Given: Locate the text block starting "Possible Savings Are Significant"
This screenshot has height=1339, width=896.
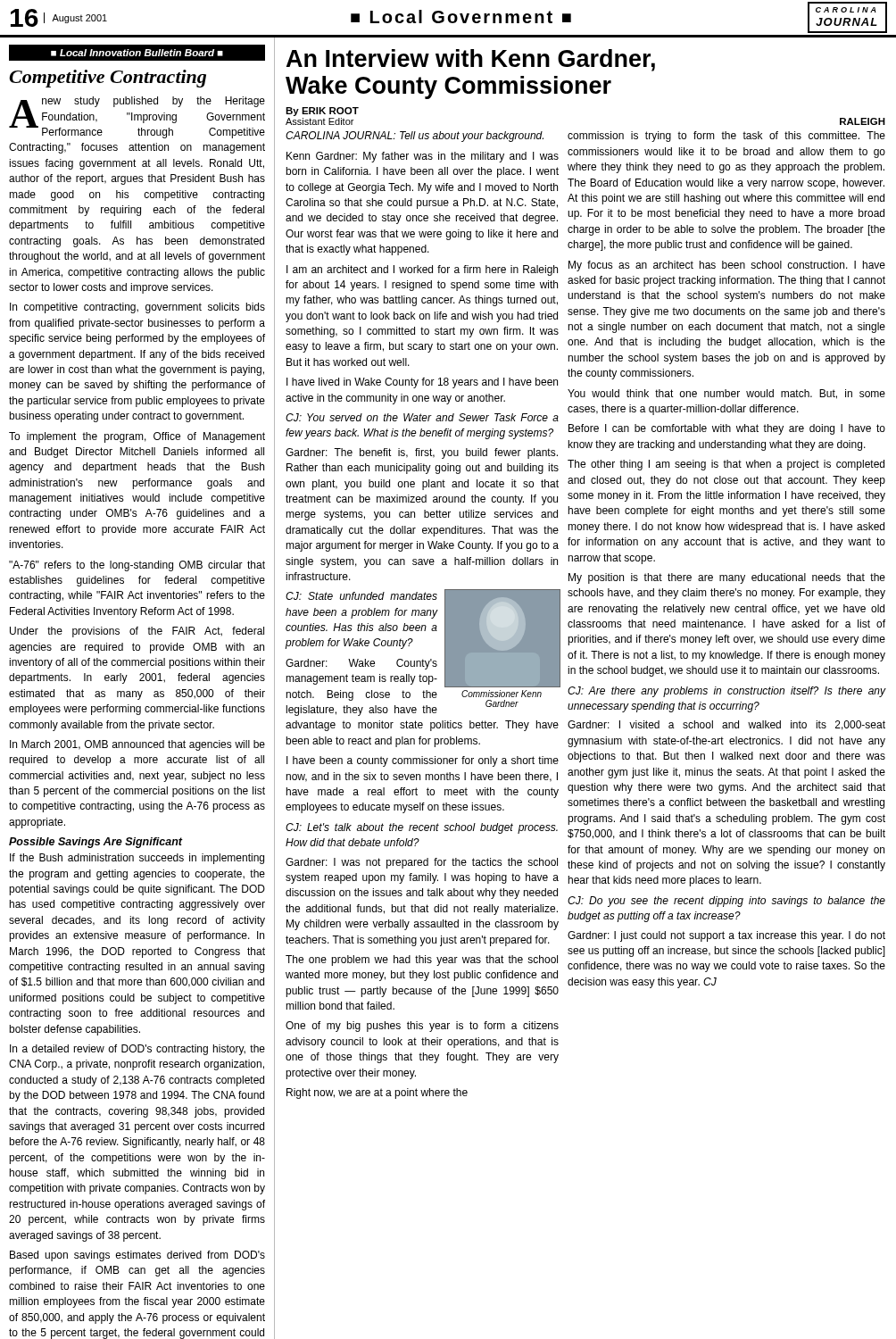Looking at the screenshot, I should [96, 842].
